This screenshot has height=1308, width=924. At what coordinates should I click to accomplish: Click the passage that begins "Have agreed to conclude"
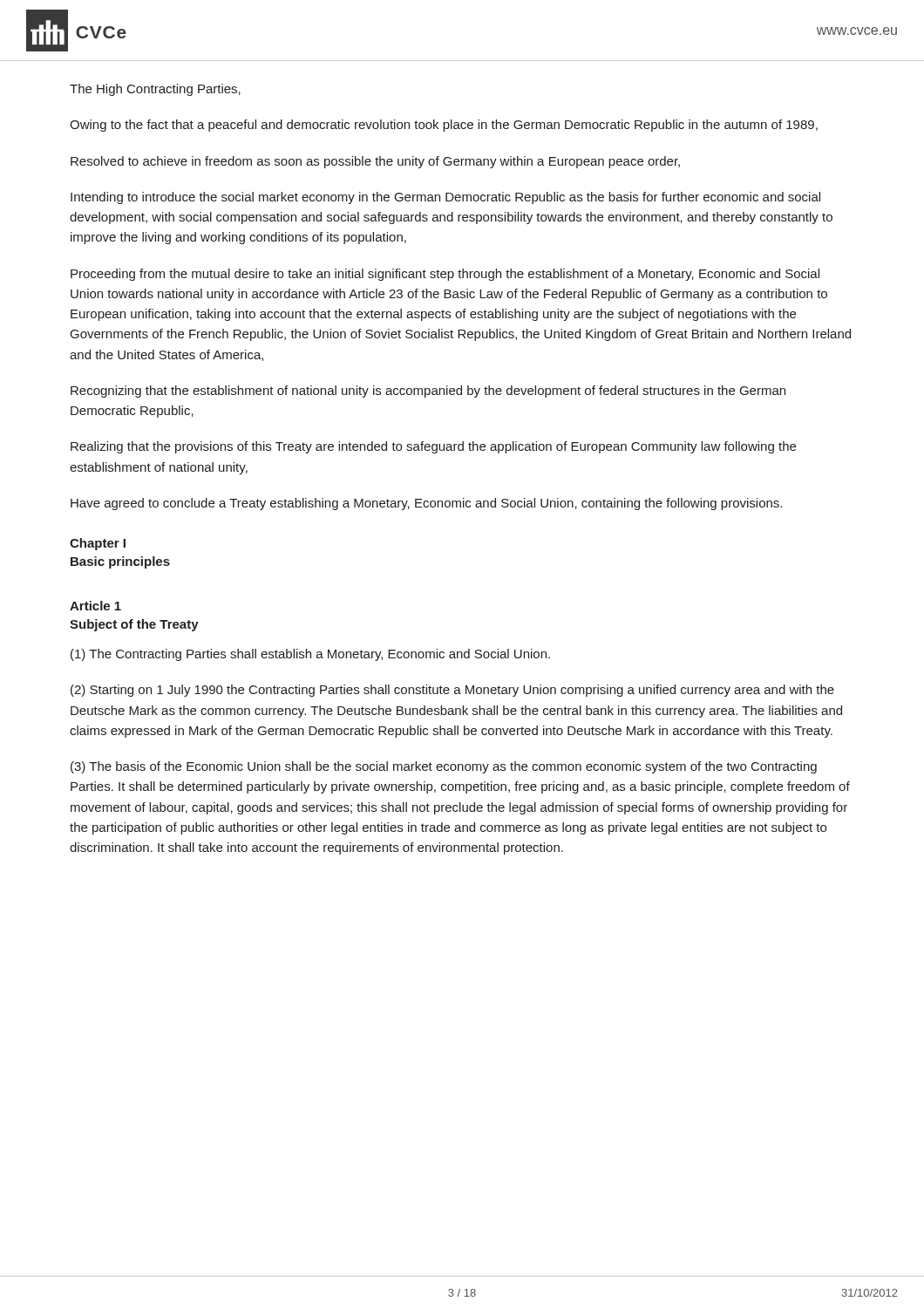click(x=427, y=502)
